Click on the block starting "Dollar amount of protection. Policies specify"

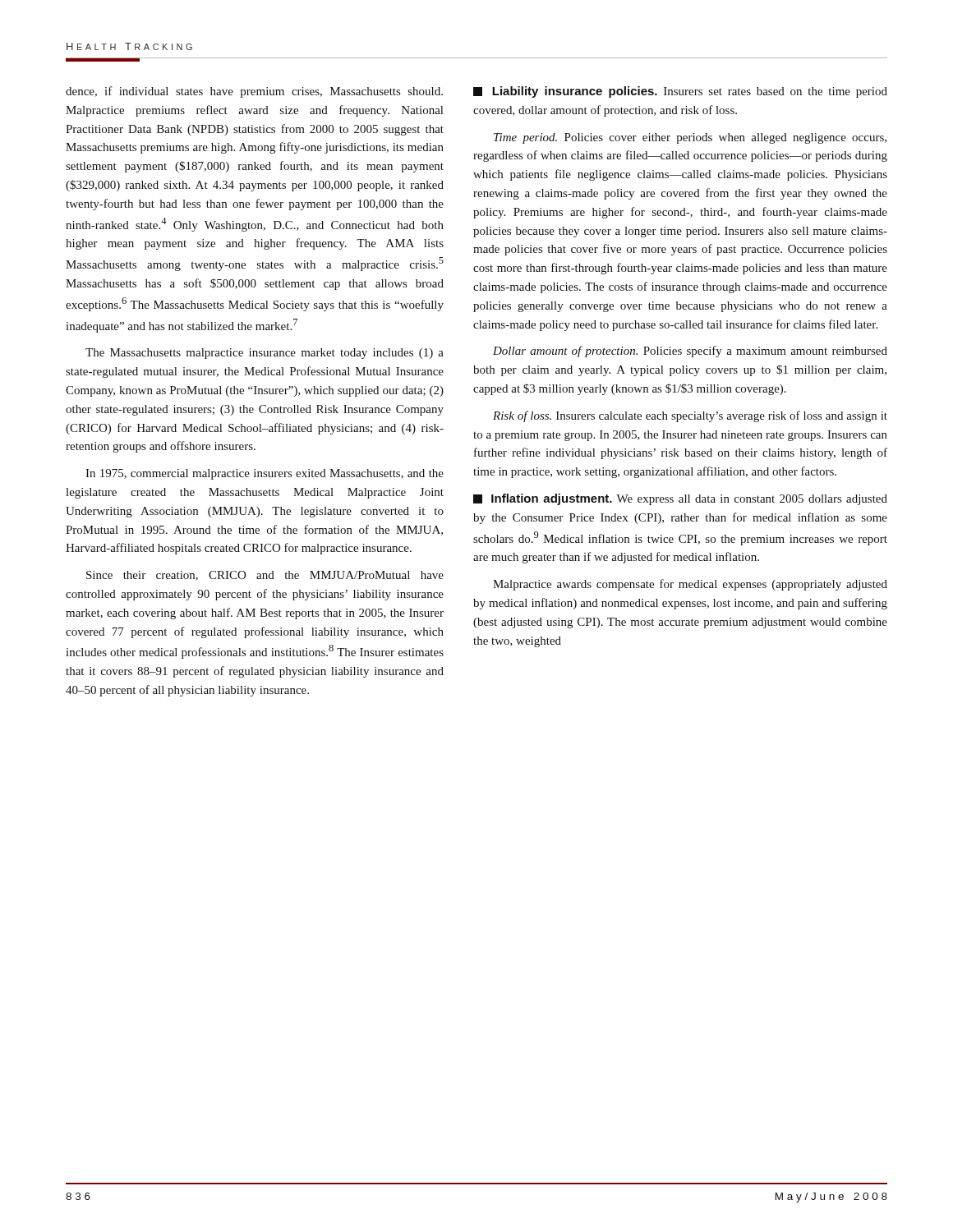pyautogui.click(x=680, y=370)
